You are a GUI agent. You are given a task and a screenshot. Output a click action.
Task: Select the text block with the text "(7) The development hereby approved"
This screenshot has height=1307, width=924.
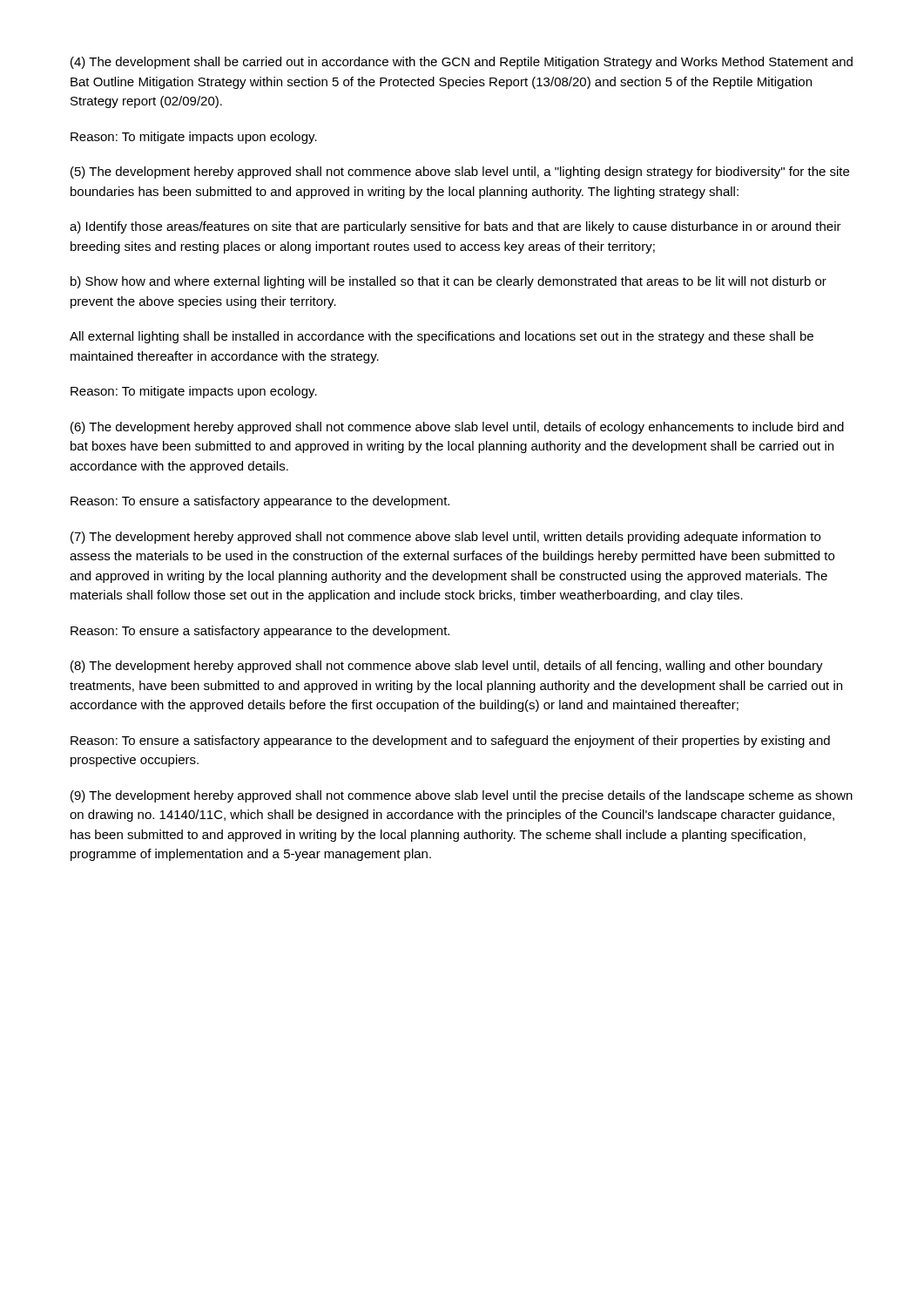(452, 565)
